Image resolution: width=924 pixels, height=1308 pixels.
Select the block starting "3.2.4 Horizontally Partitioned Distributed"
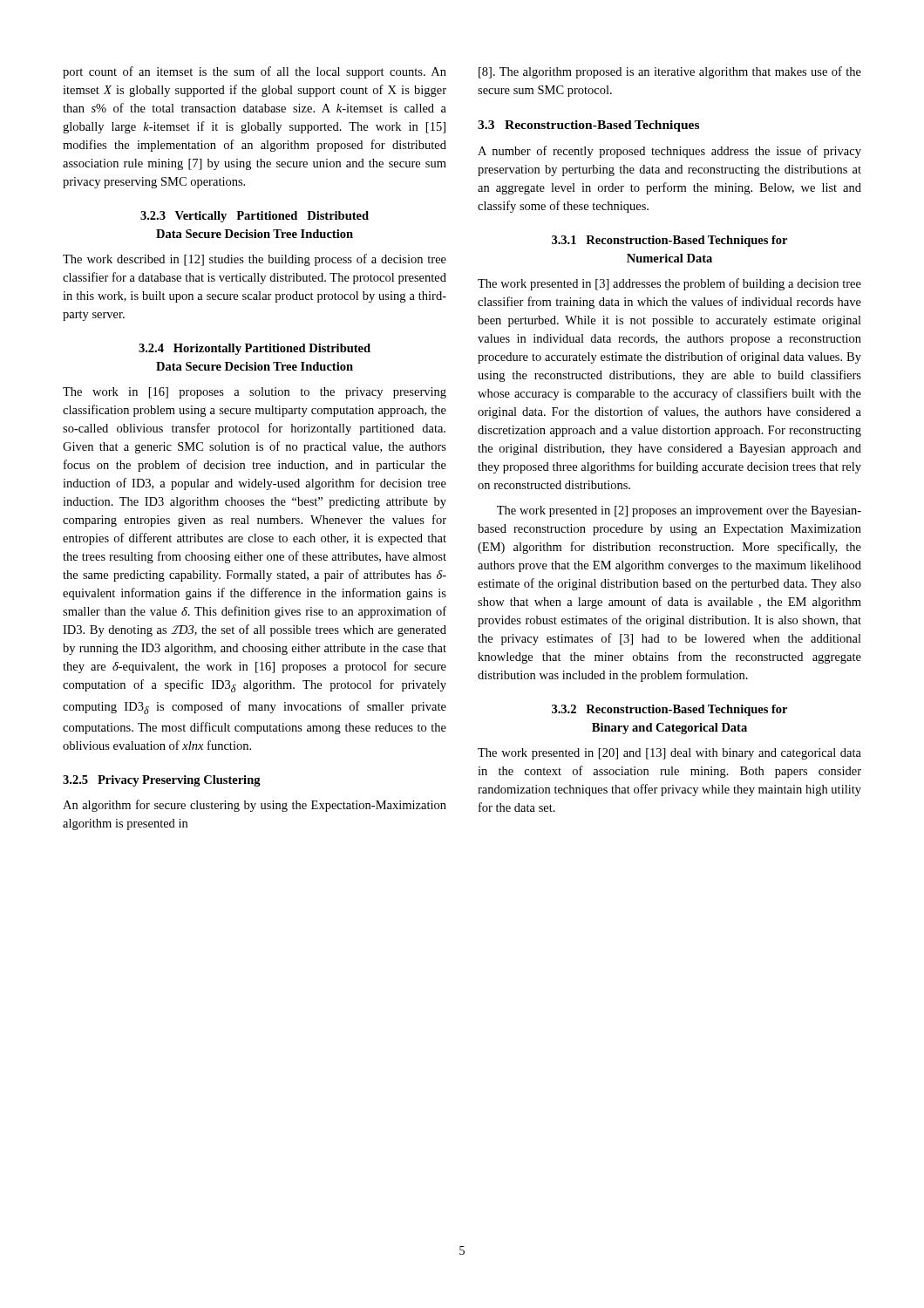click(255, 357)
